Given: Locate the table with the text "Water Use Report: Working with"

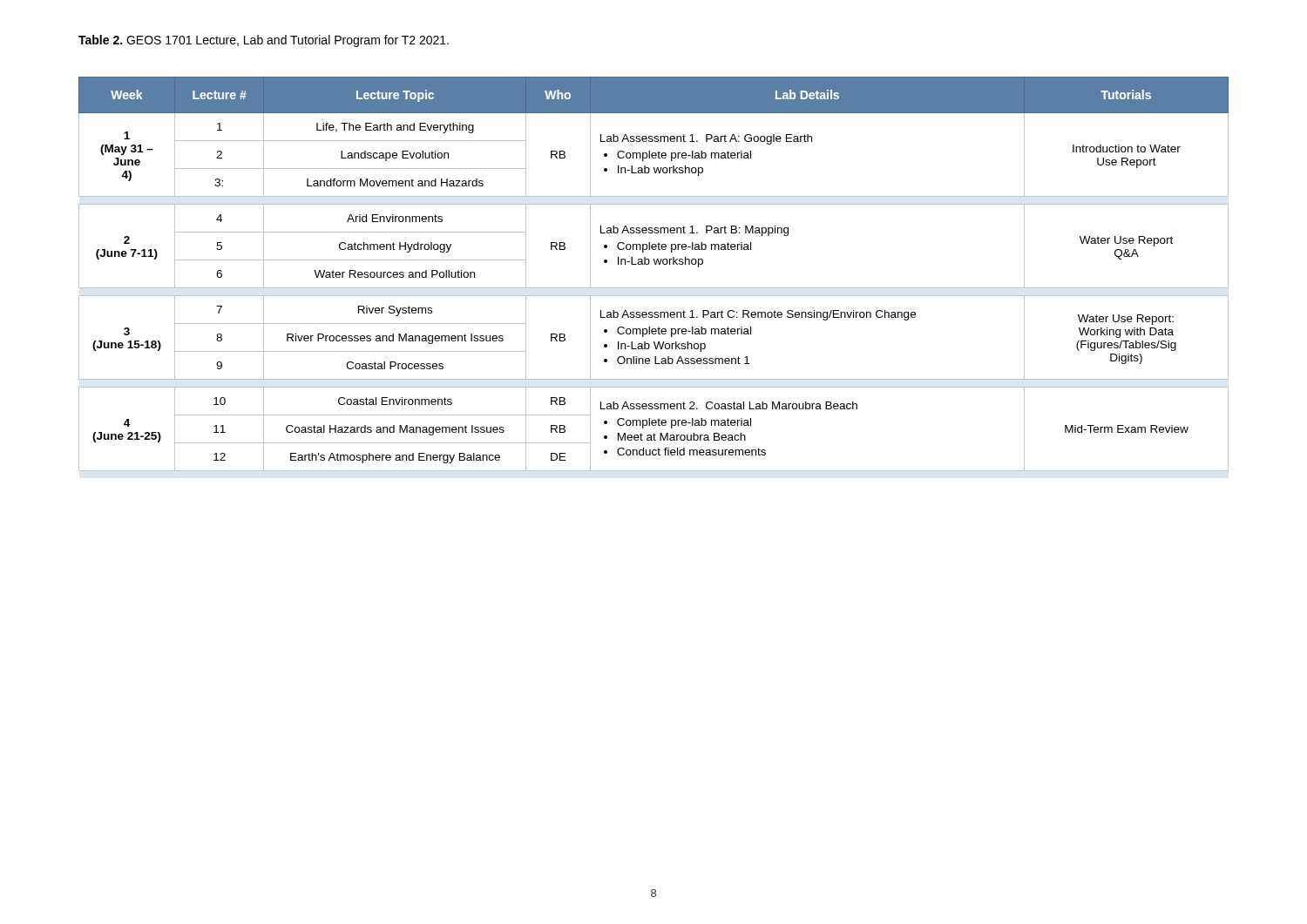Looking at the screenshot, I should click(654, 277).
